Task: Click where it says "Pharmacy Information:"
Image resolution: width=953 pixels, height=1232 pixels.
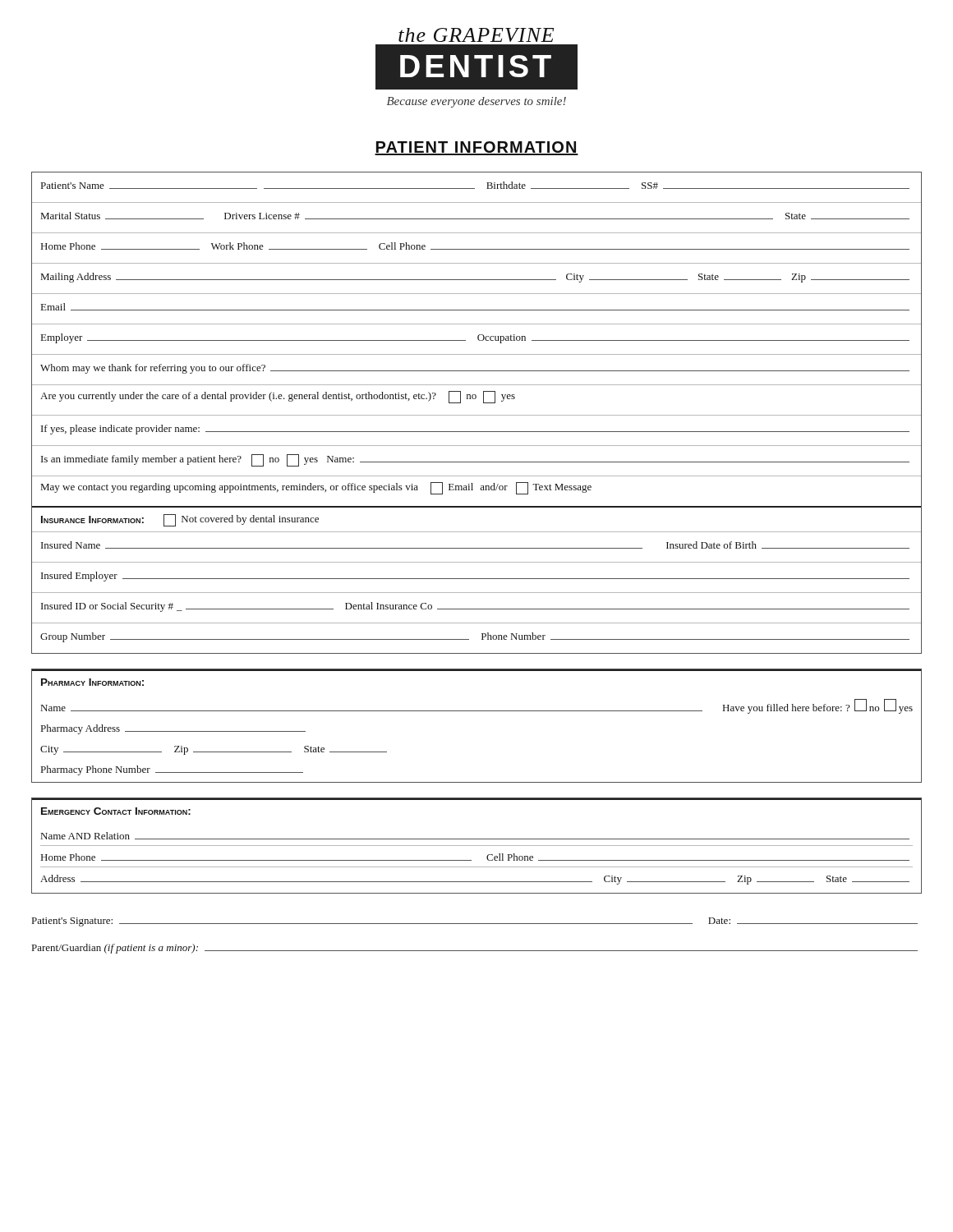Action: (x=93, y=682)
